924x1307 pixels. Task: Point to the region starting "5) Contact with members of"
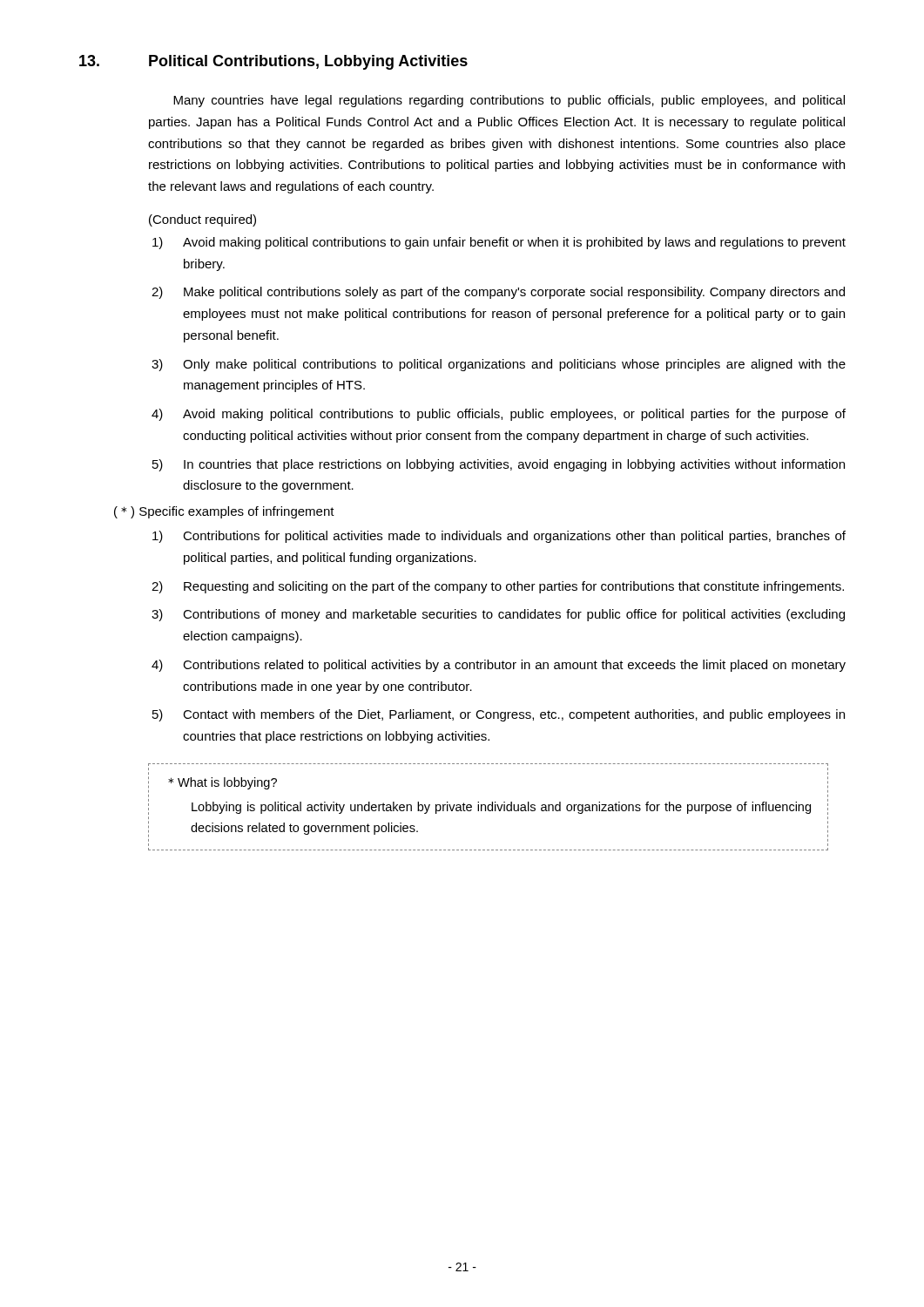point(497,726)
